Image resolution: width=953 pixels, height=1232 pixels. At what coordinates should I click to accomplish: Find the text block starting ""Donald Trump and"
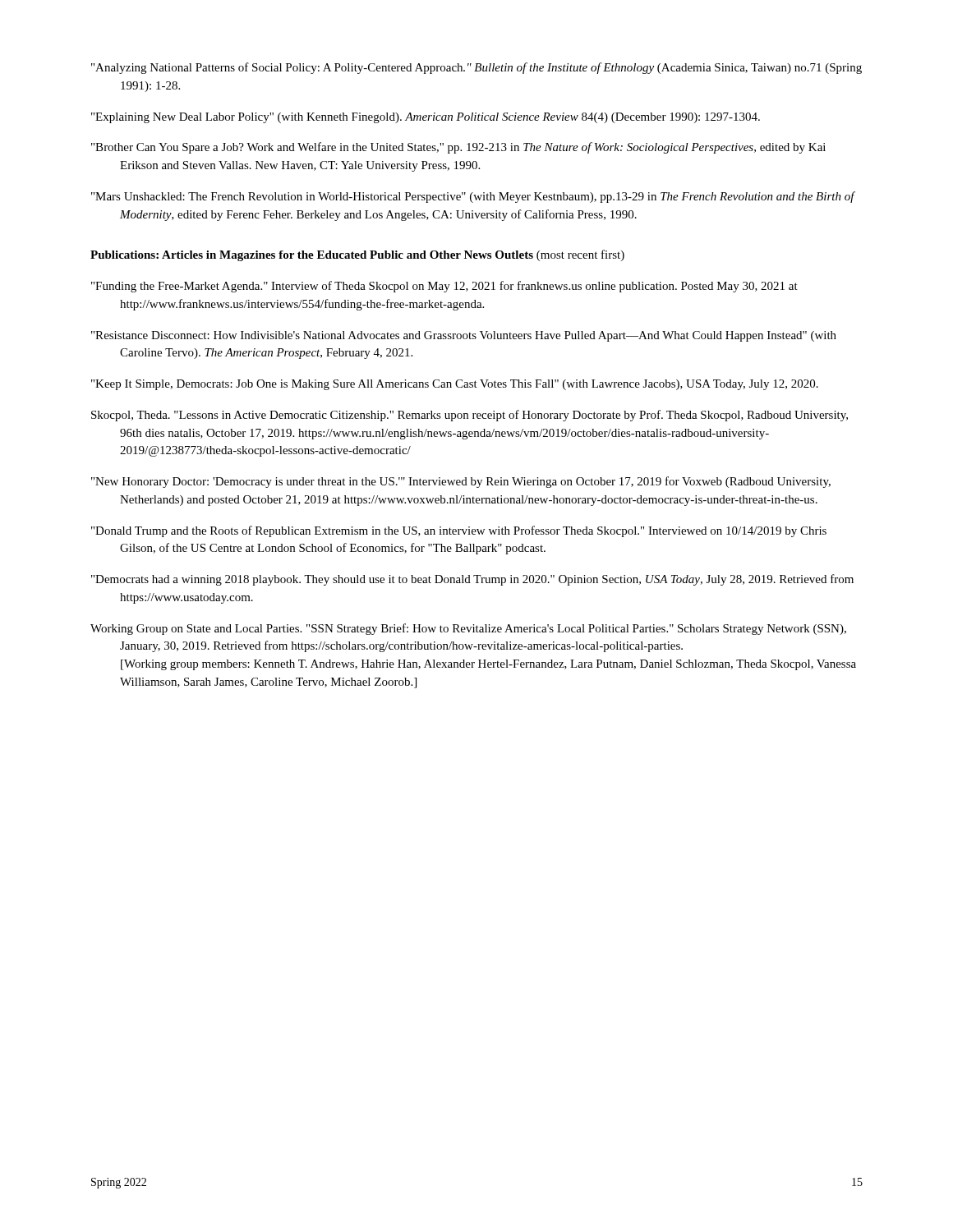click(x=459, y=539)
